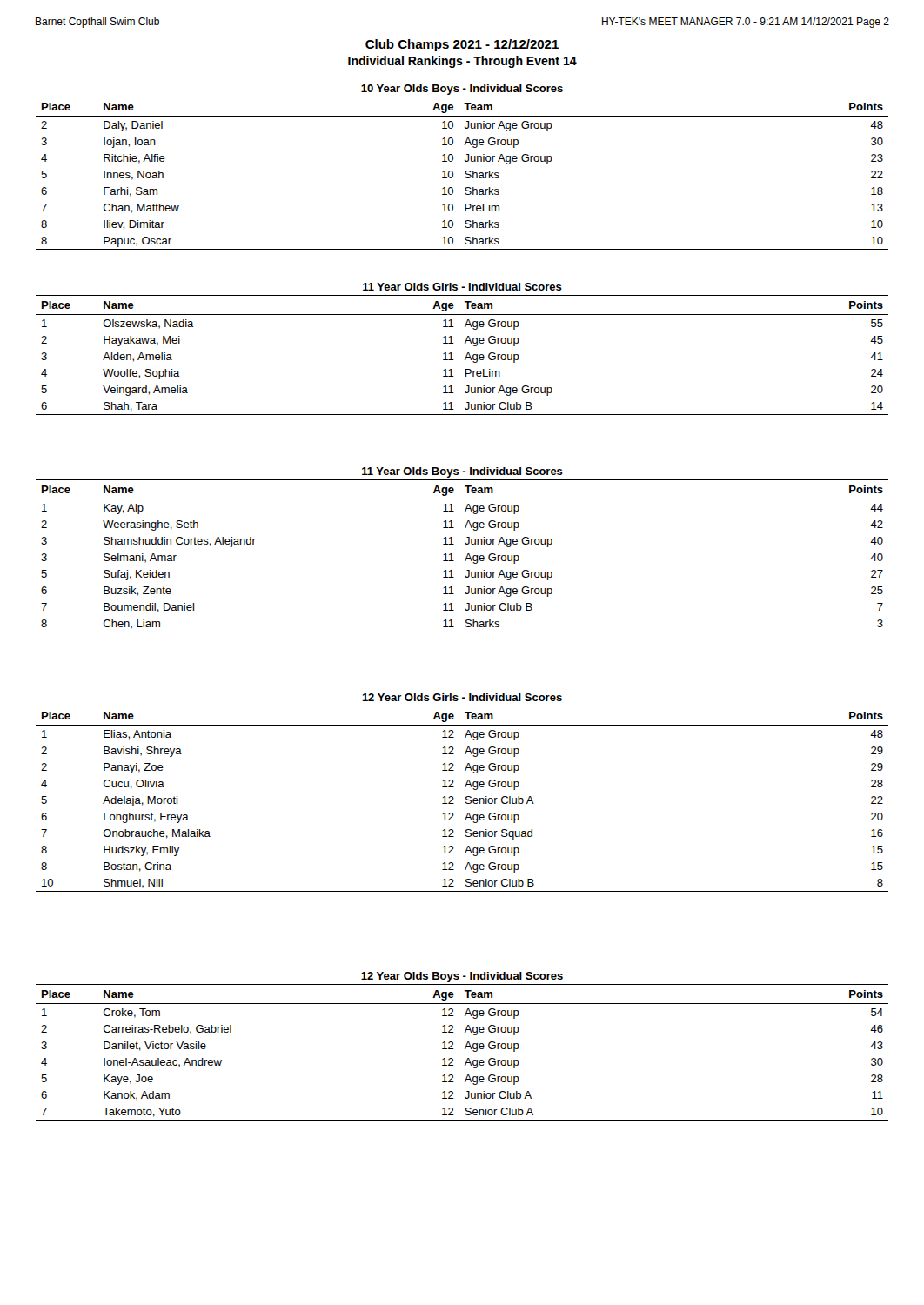This screenshot has height=1305, width=924.
Task: Locate the table with the text "Iojan, Ioan"
Action: click(462, 173)
